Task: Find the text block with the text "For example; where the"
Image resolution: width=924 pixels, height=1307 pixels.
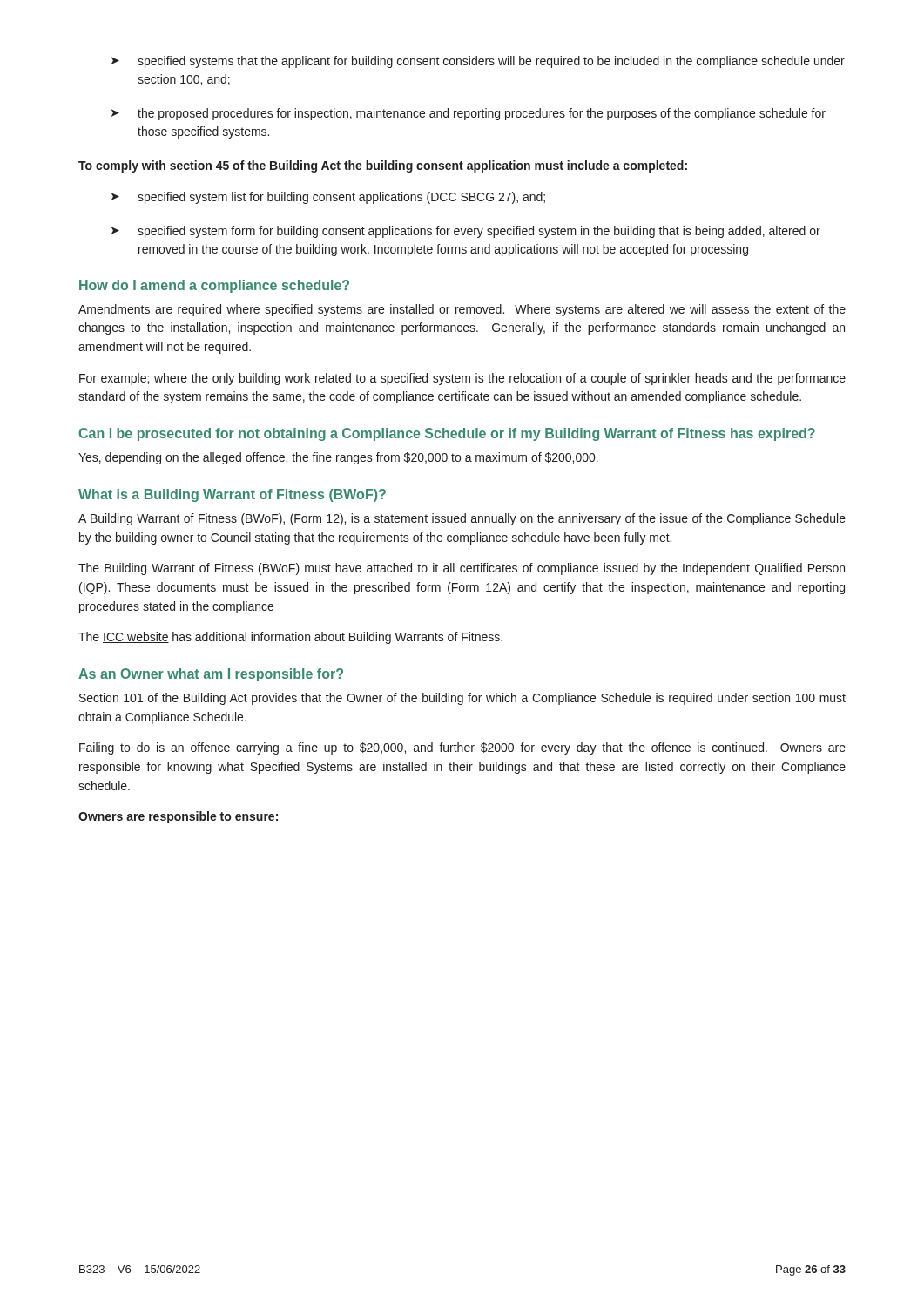Action: 462,387
